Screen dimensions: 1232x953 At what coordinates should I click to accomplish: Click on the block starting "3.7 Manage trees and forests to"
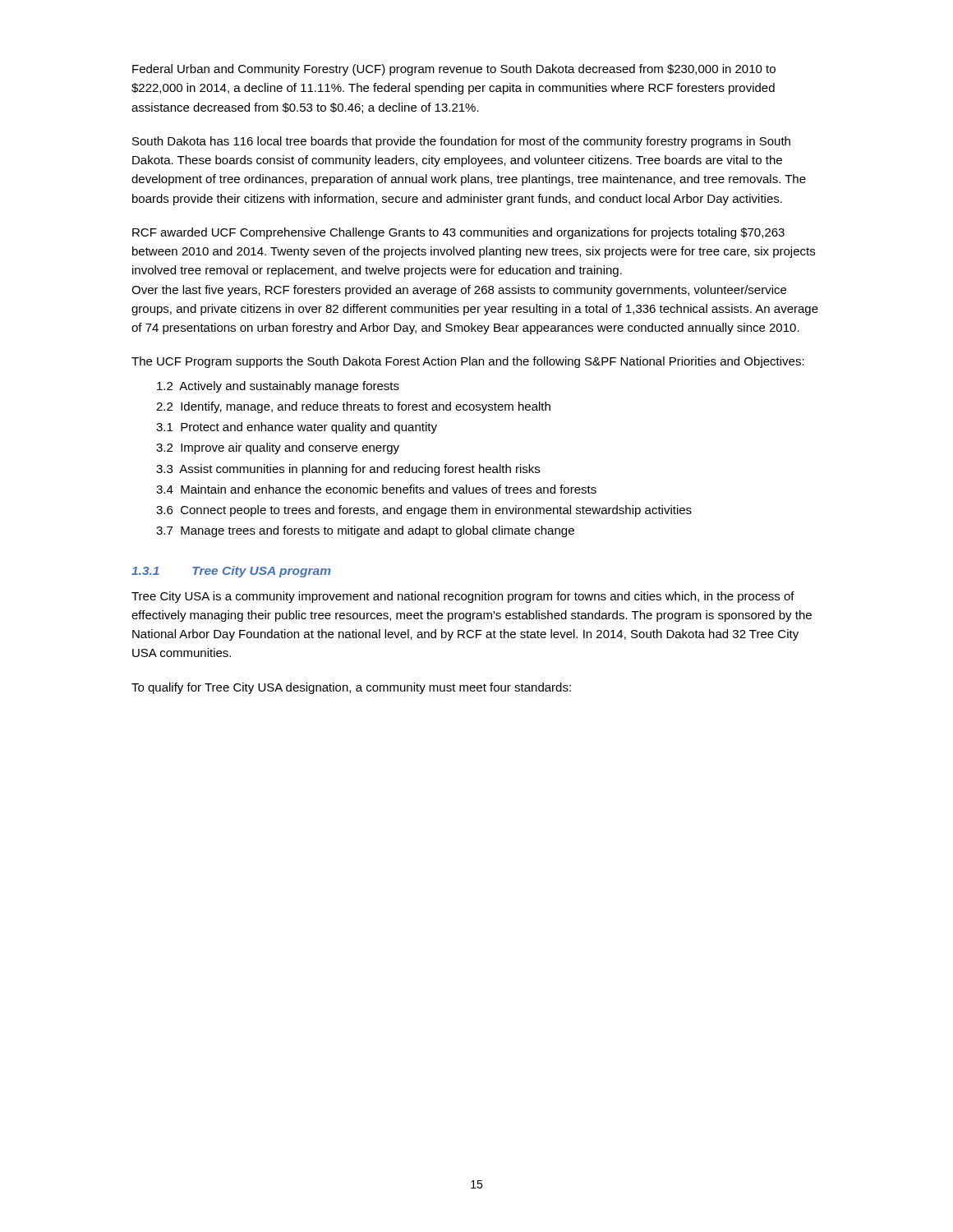coord(365,530)
